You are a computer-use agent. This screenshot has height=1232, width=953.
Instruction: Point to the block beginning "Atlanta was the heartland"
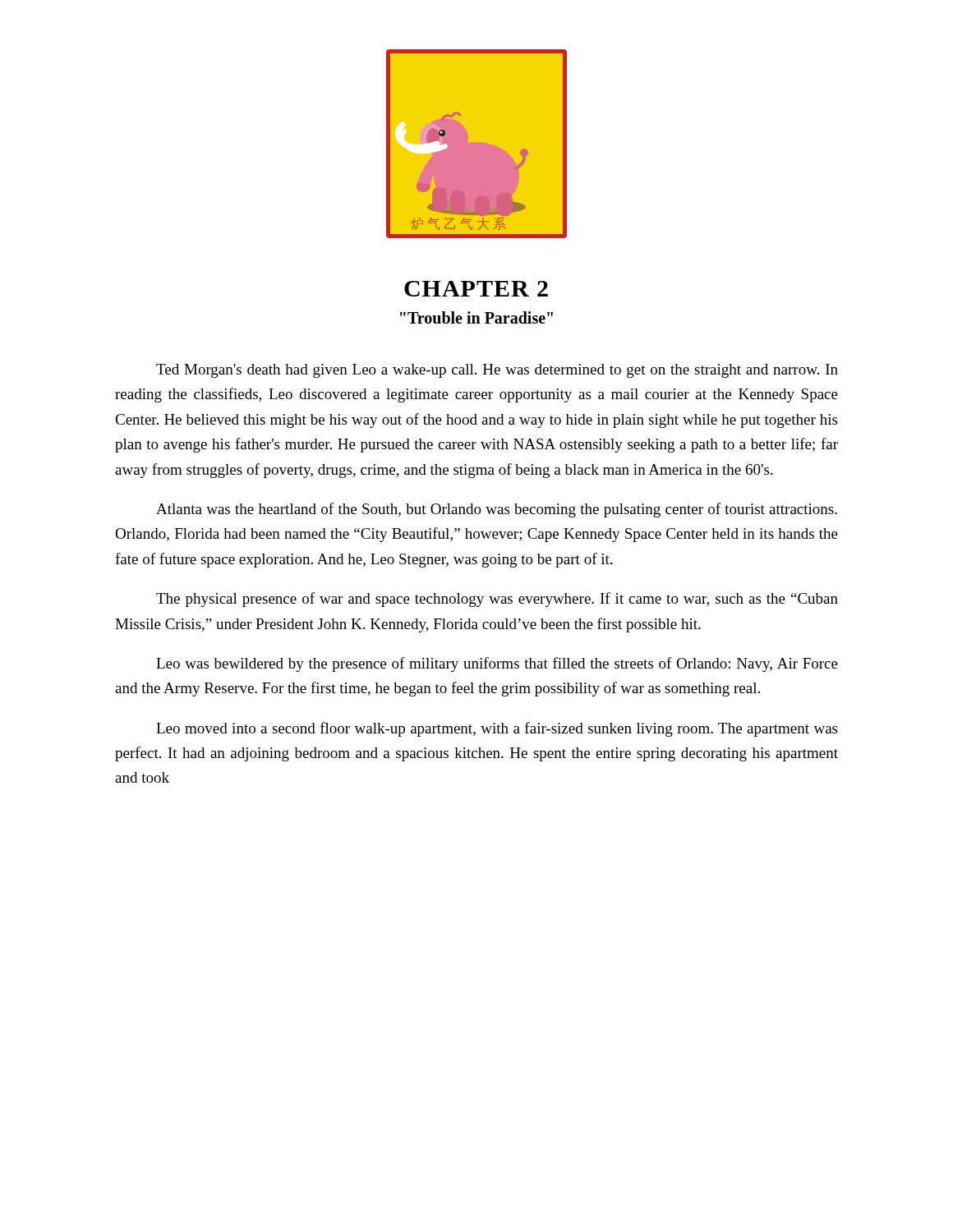(x=476, y=534)
